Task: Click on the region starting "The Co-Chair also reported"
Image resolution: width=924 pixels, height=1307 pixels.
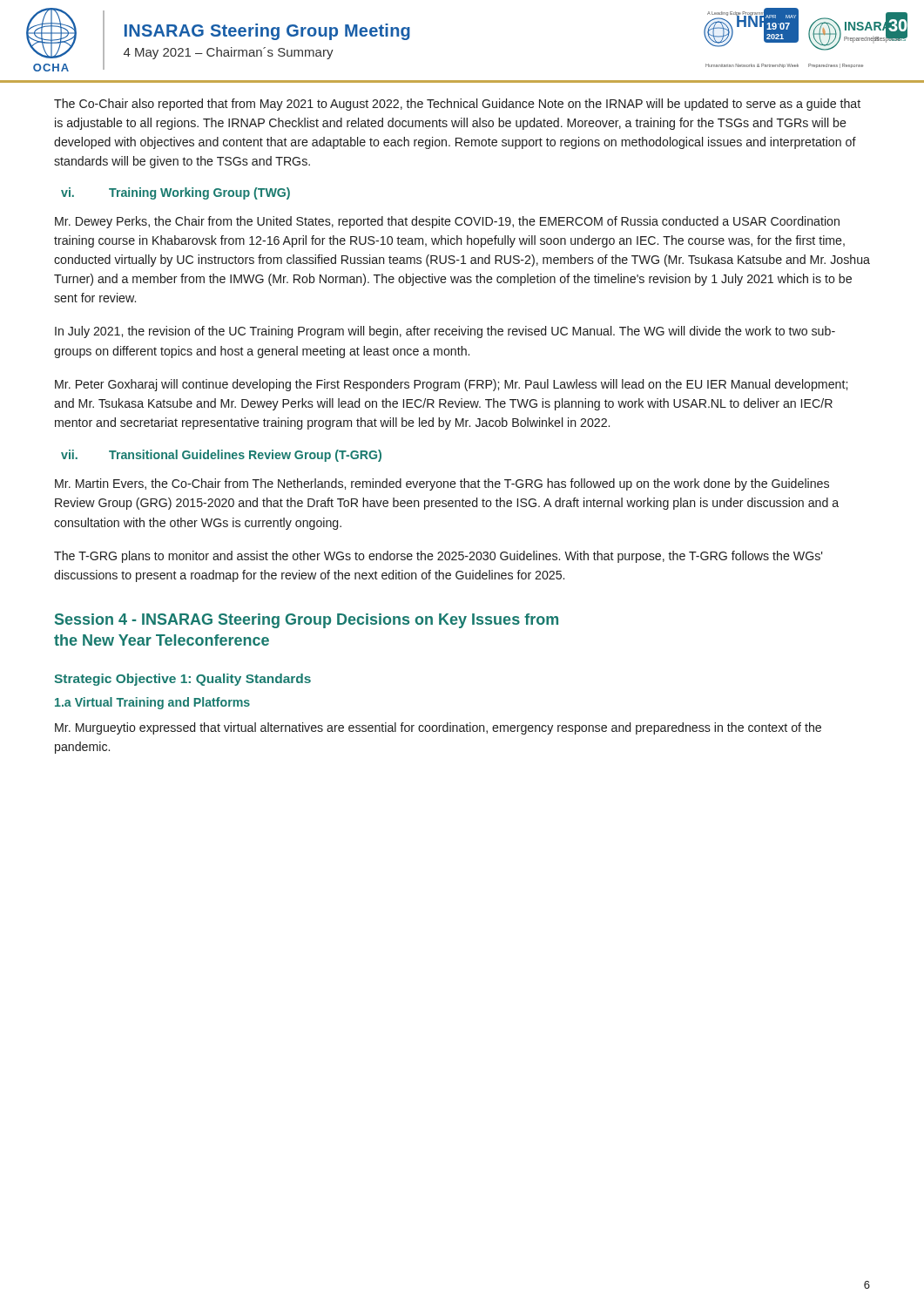Action: pyautogui.click(x=457, y=133)
